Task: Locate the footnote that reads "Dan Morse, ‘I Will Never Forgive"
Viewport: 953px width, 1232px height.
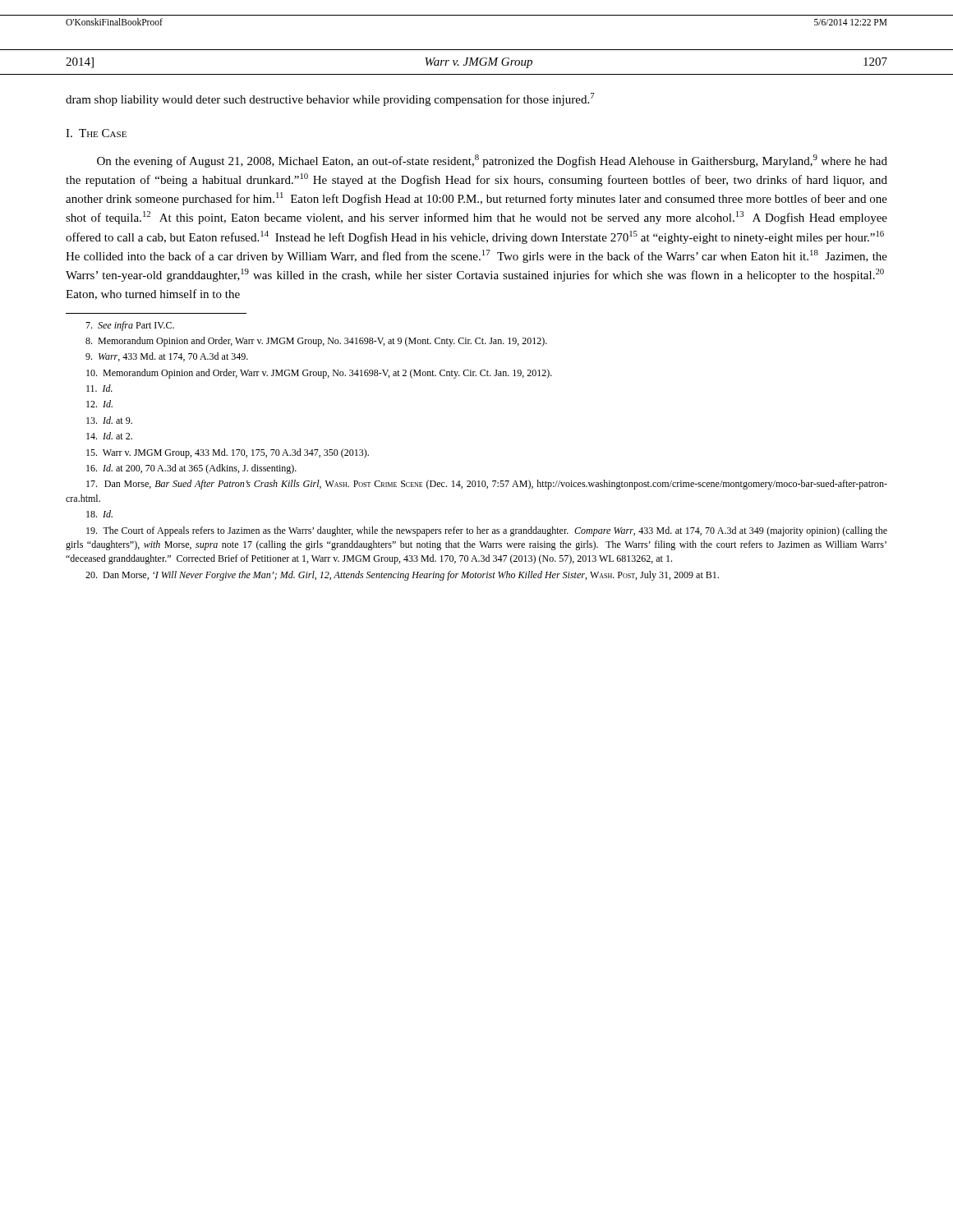Action: tap(402, 575)
